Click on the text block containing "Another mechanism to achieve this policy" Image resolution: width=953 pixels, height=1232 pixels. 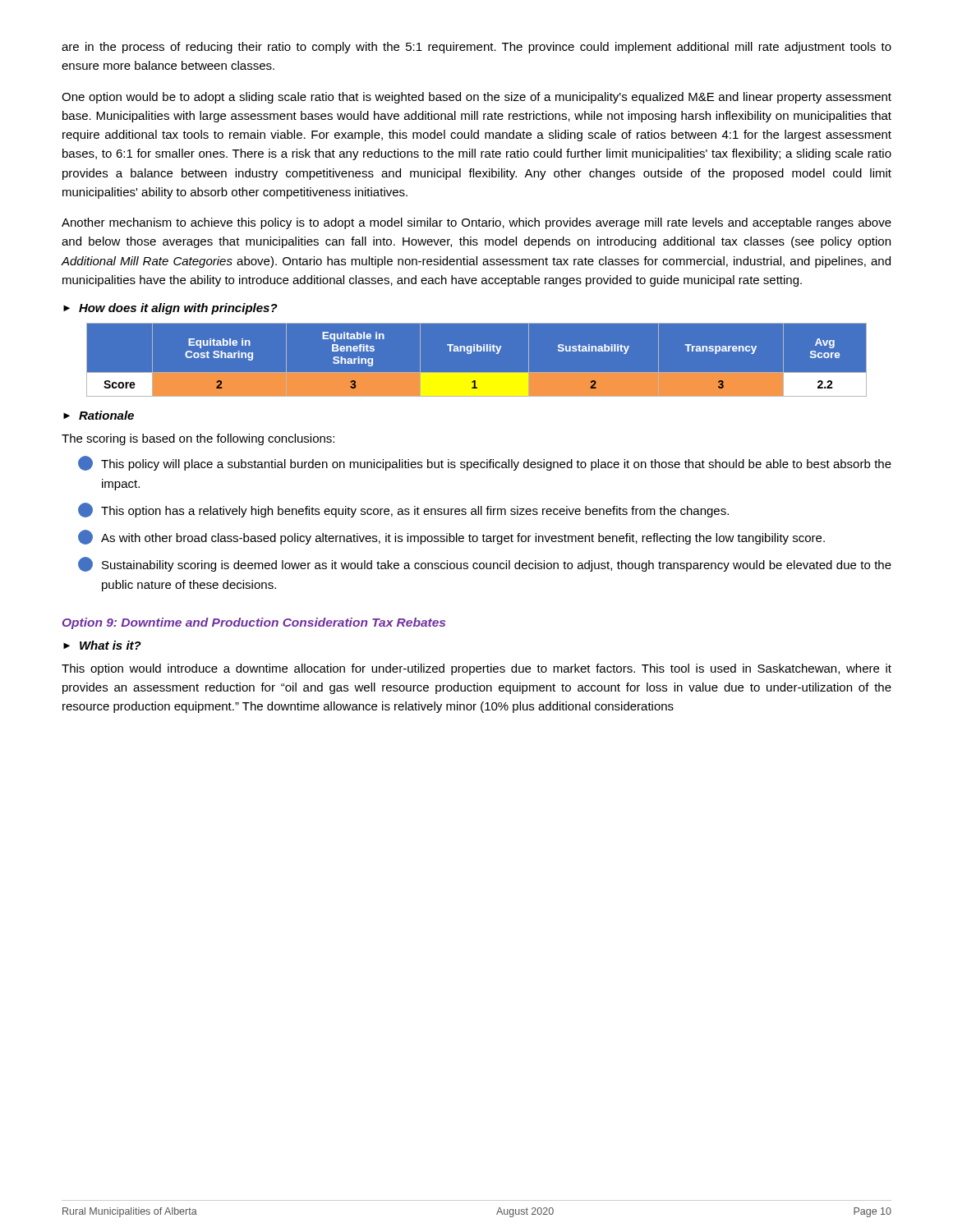(x=476, y=251)
